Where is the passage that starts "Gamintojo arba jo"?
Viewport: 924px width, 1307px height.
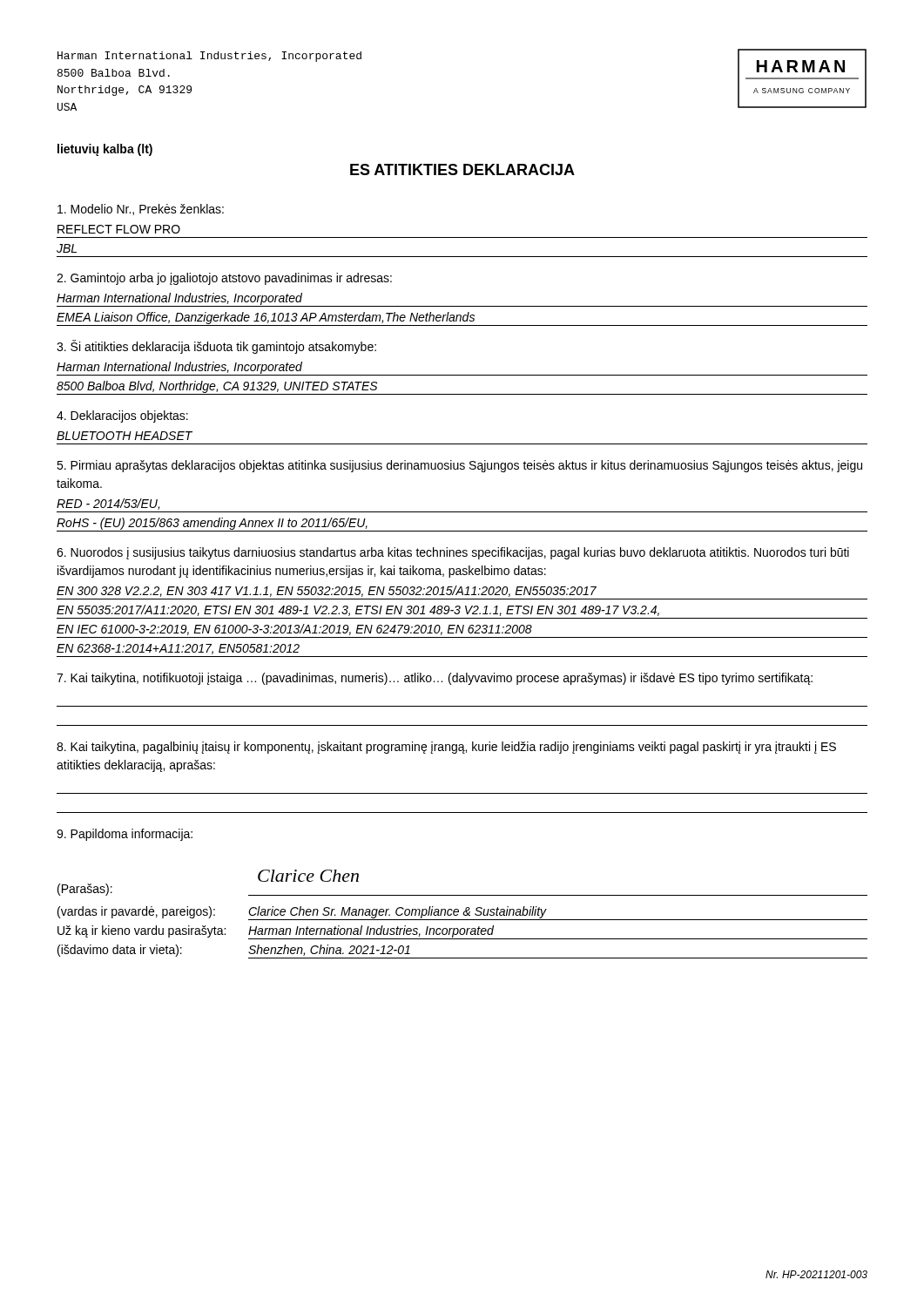(462, 298)
